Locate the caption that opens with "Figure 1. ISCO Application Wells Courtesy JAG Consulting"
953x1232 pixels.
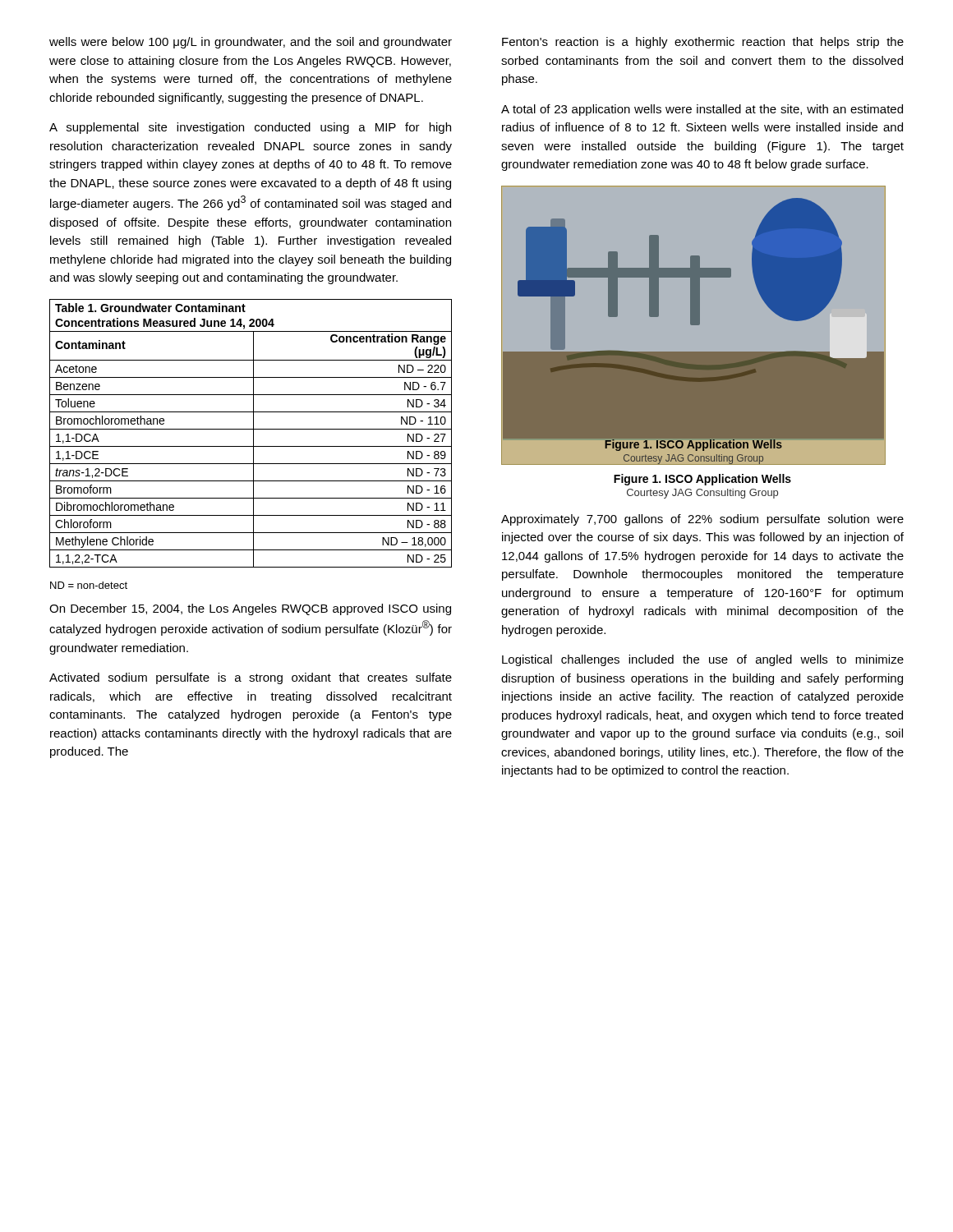click(x=702, y=485)
